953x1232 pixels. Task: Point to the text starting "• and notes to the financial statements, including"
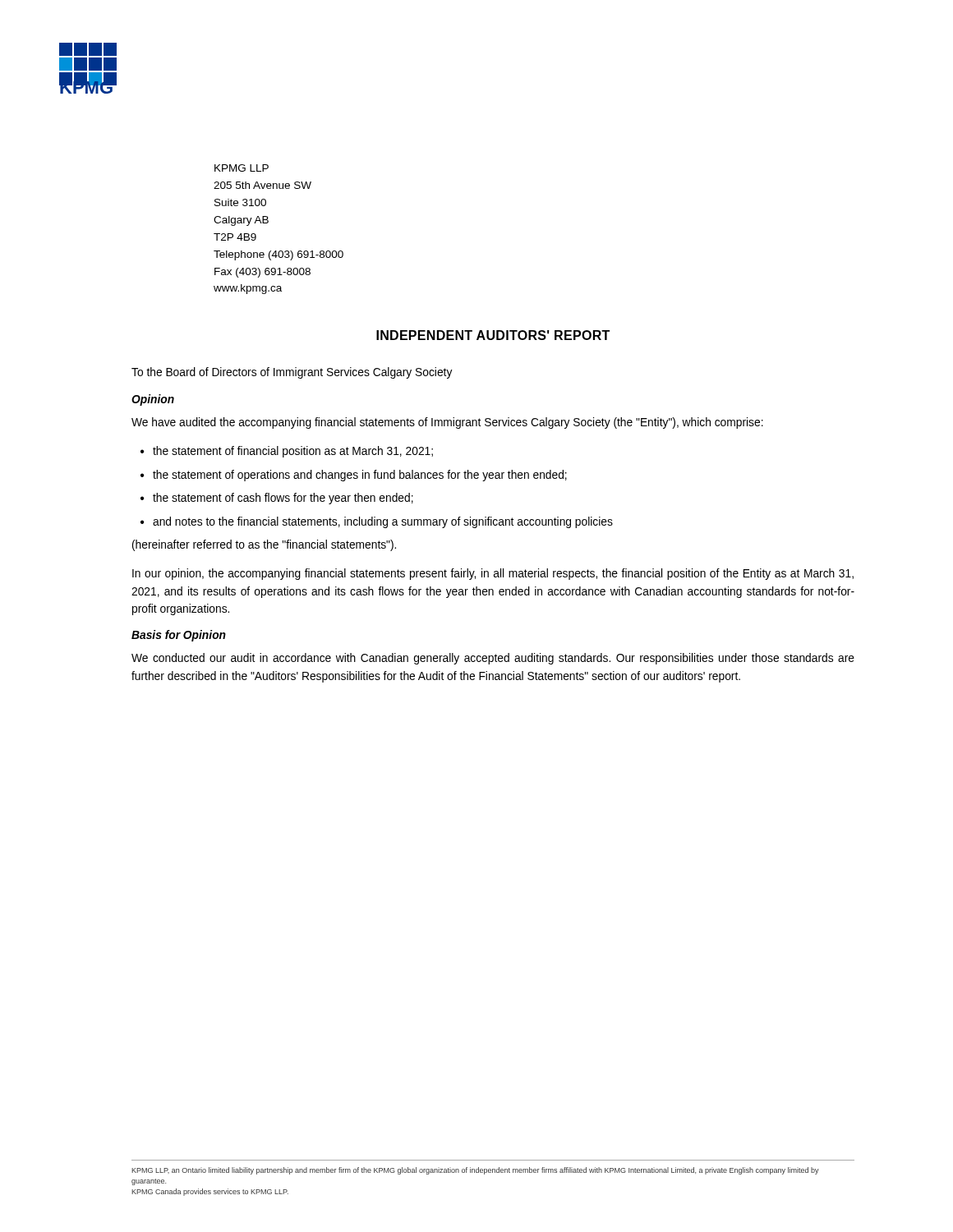tap(493, 522)
